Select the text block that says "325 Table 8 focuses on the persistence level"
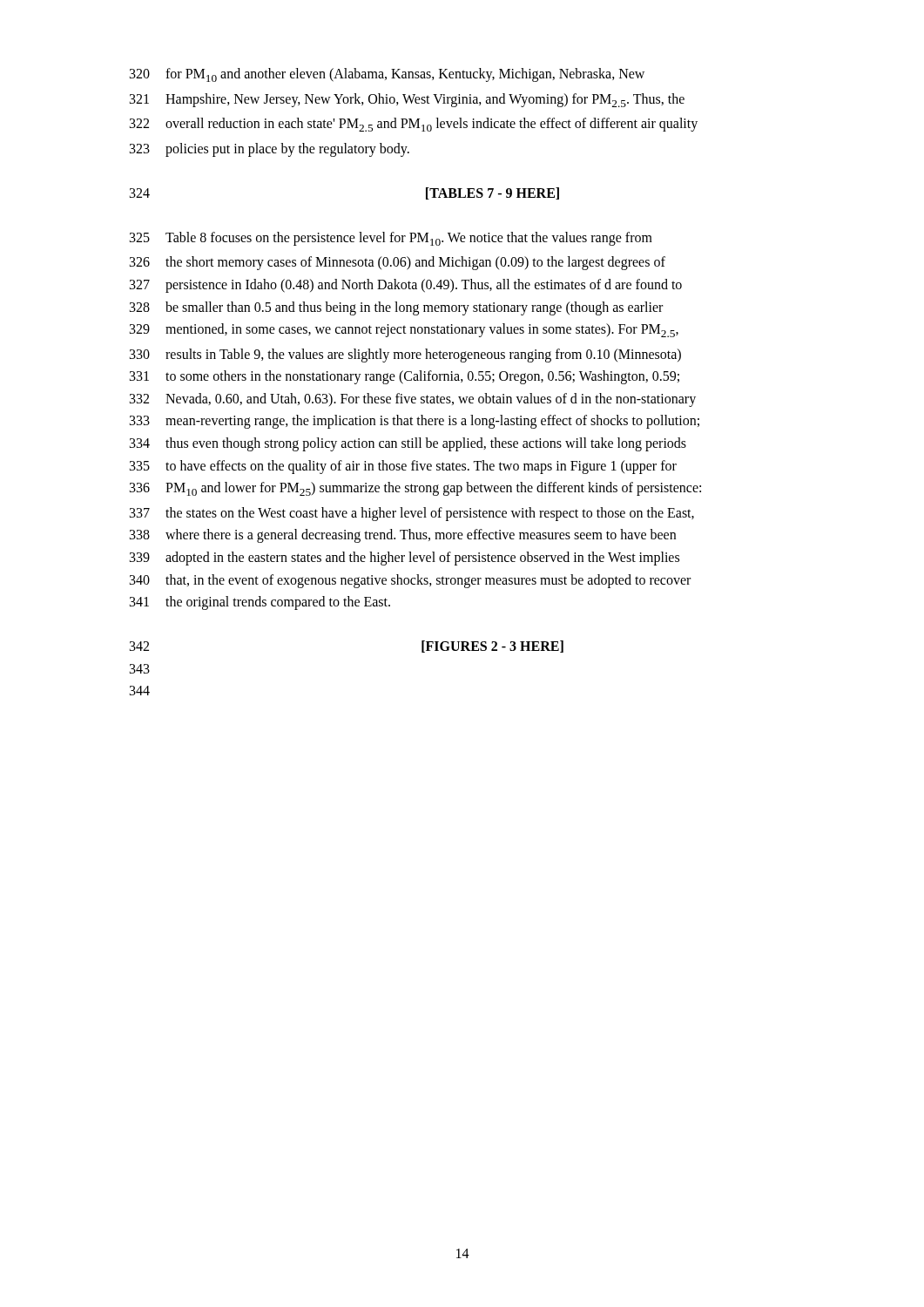 point(462,420)
